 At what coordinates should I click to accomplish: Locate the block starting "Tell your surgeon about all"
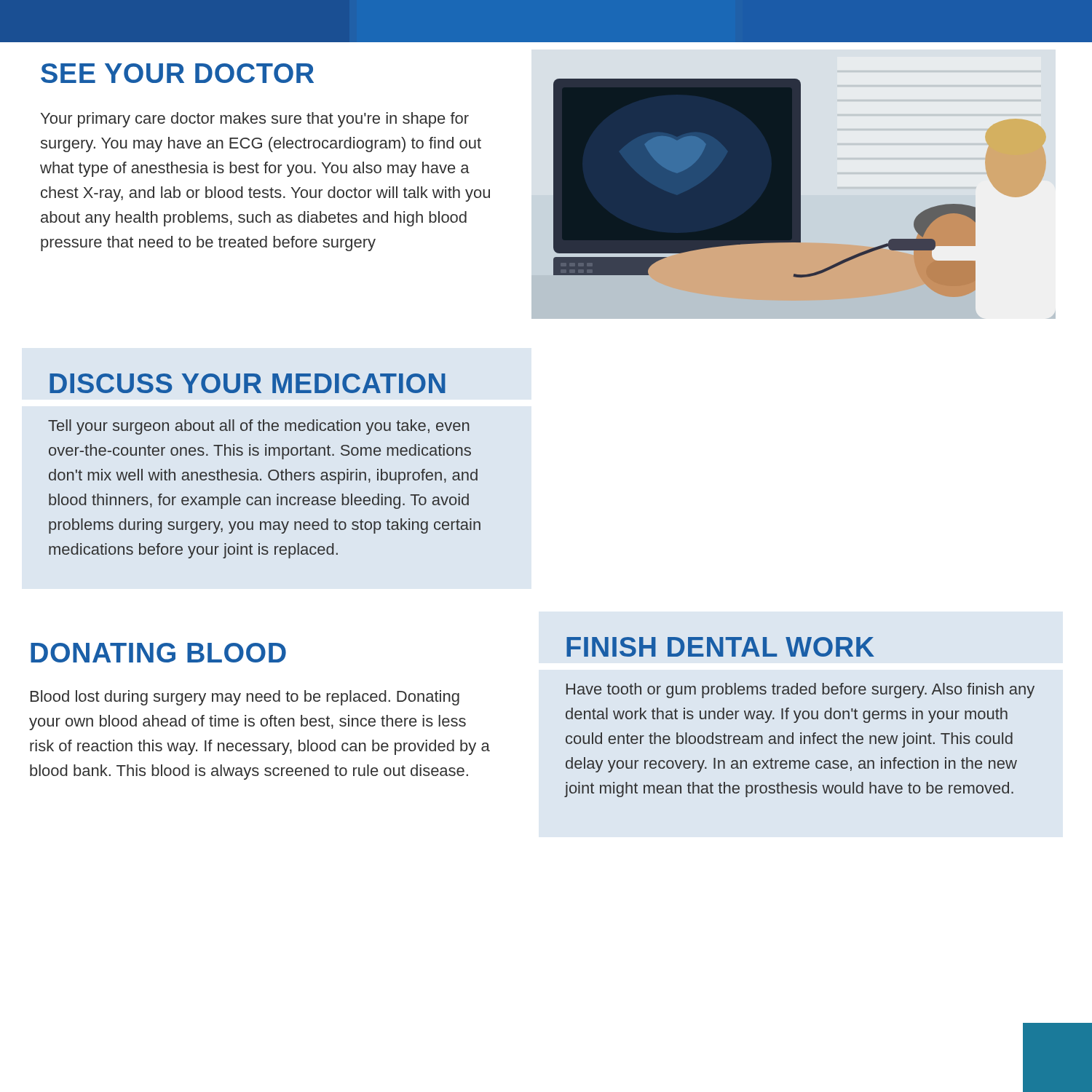point(277,488)
